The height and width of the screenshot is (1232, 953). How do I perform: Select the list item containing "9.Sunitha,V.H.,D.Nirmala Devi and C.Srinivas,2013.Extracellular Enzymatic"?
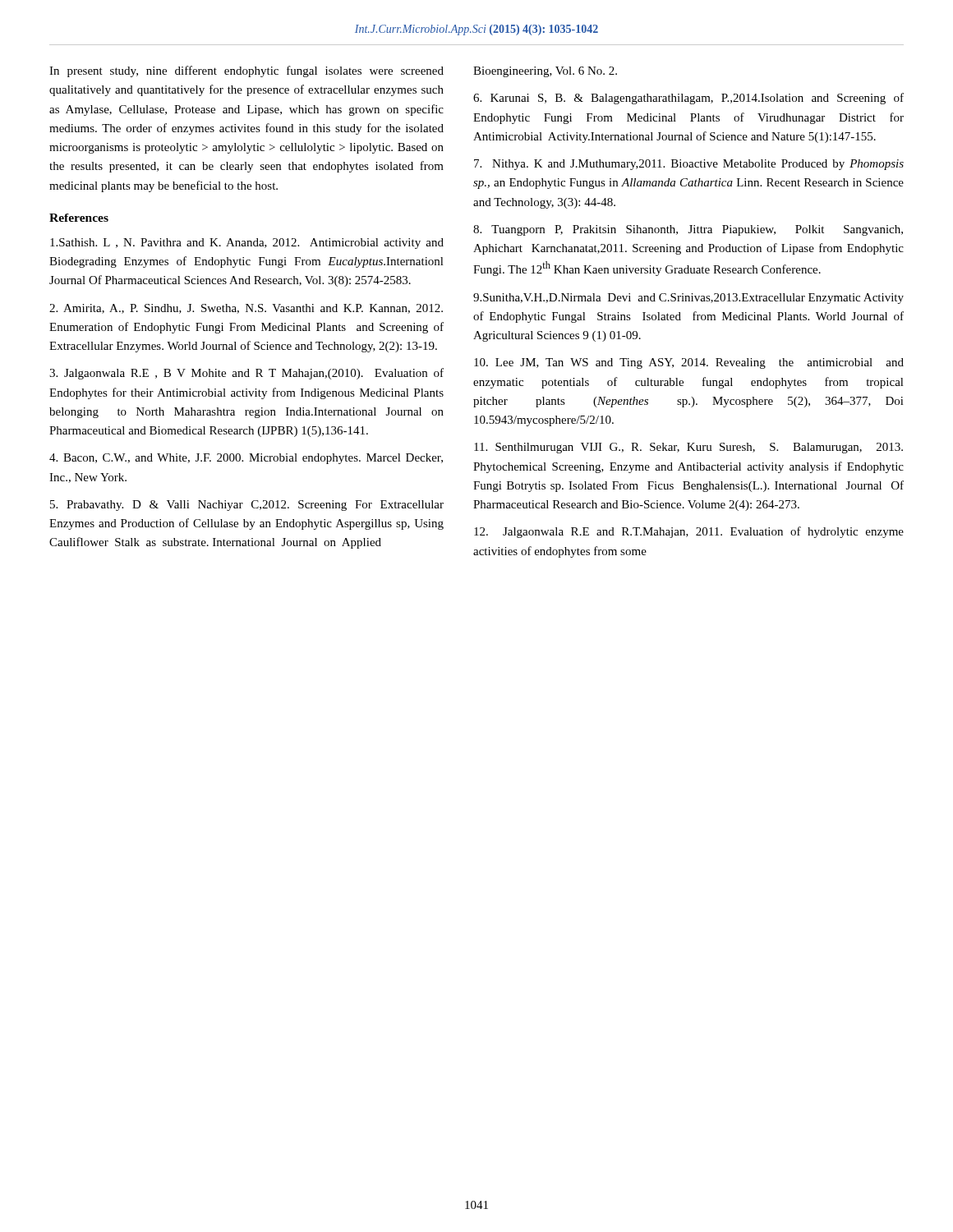point(688,316)
